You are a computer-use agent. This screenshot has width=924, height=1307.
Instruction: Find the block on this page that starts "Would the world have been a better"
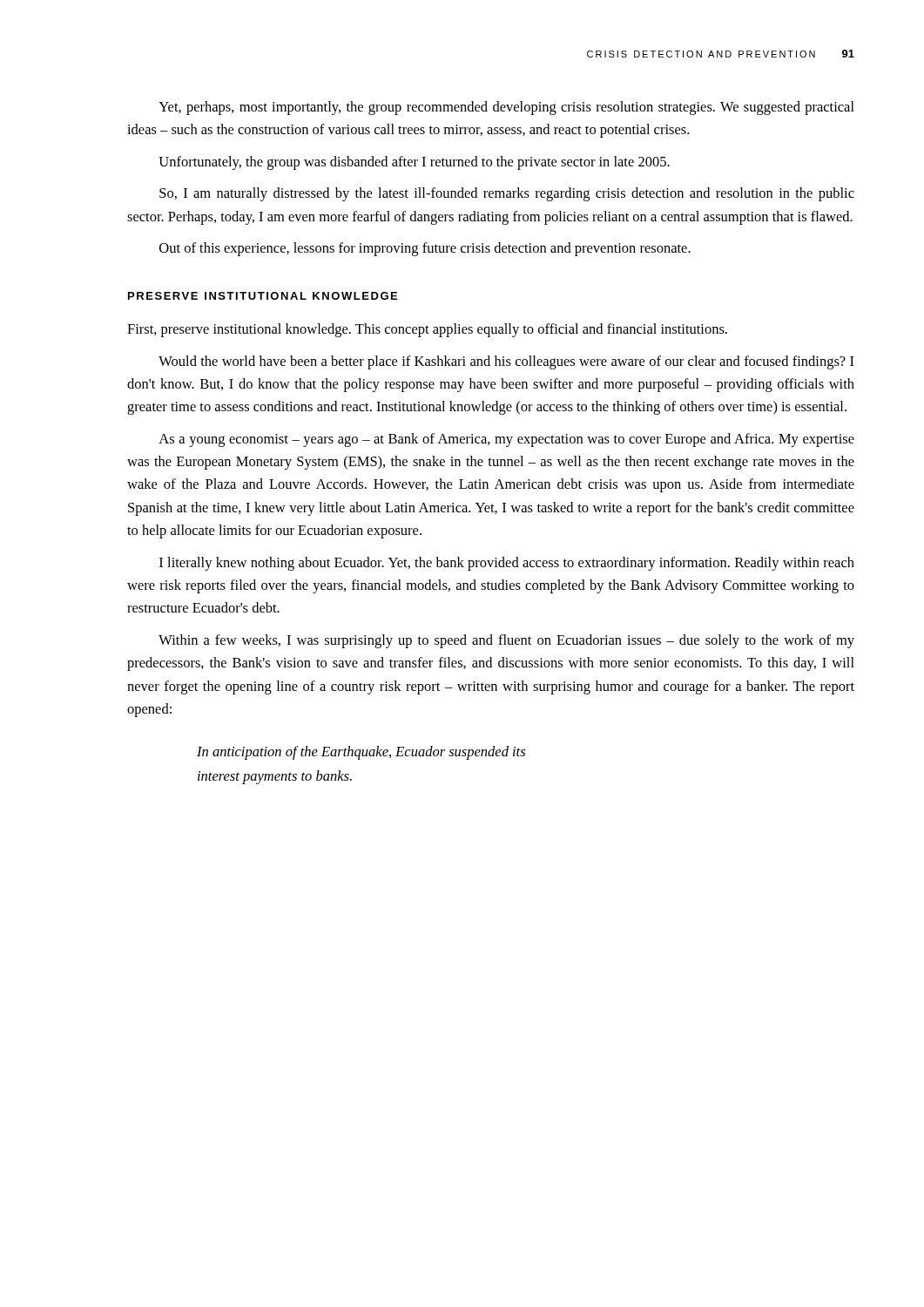click(x=491, y=384)
